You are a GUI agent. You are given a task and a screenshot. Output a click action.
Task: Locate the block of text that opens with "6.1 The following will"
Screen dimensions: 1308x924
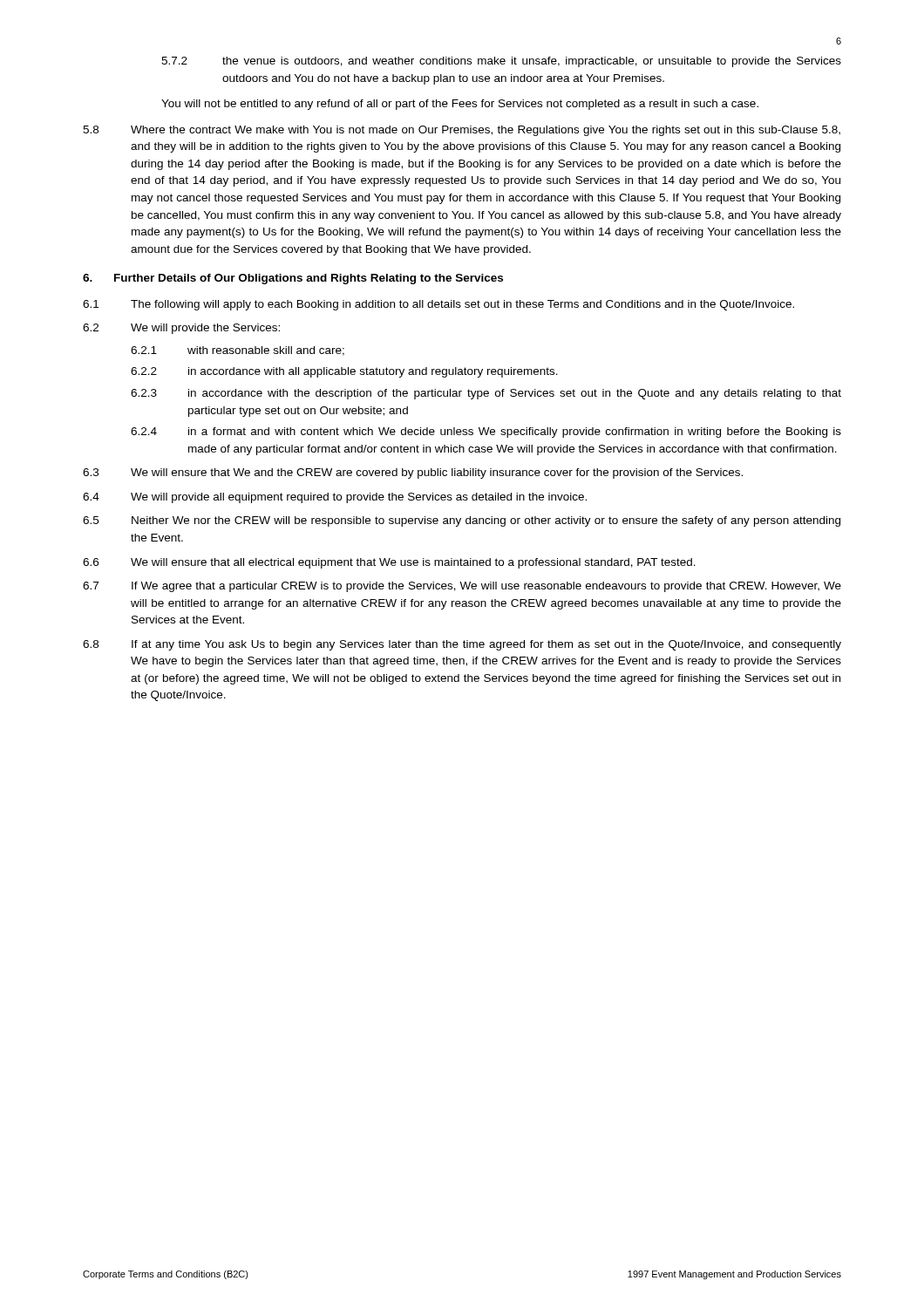point(439,304)
